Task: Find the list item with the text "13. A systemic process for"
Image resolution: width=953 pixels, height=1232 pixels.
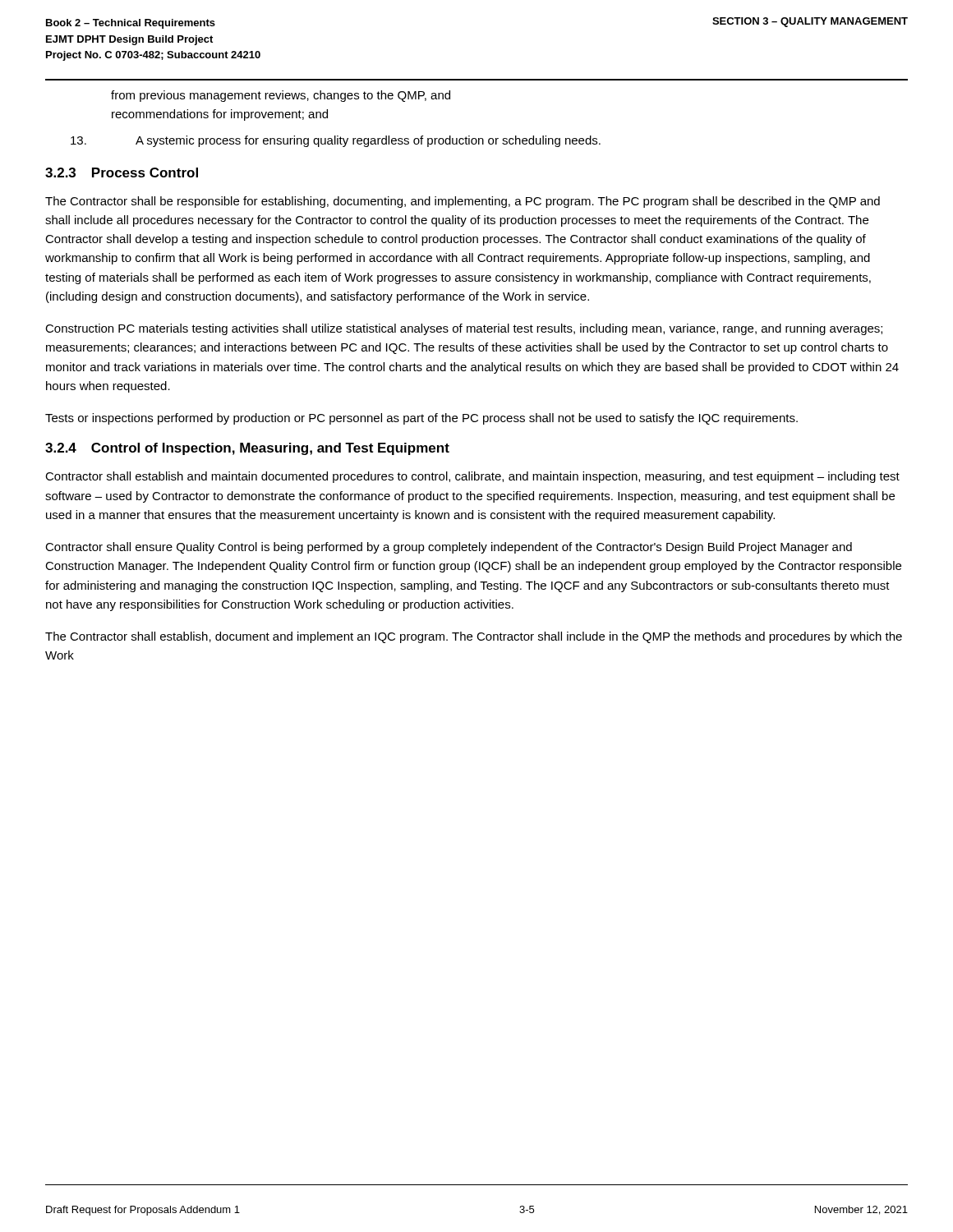Action: click(476, 141)
